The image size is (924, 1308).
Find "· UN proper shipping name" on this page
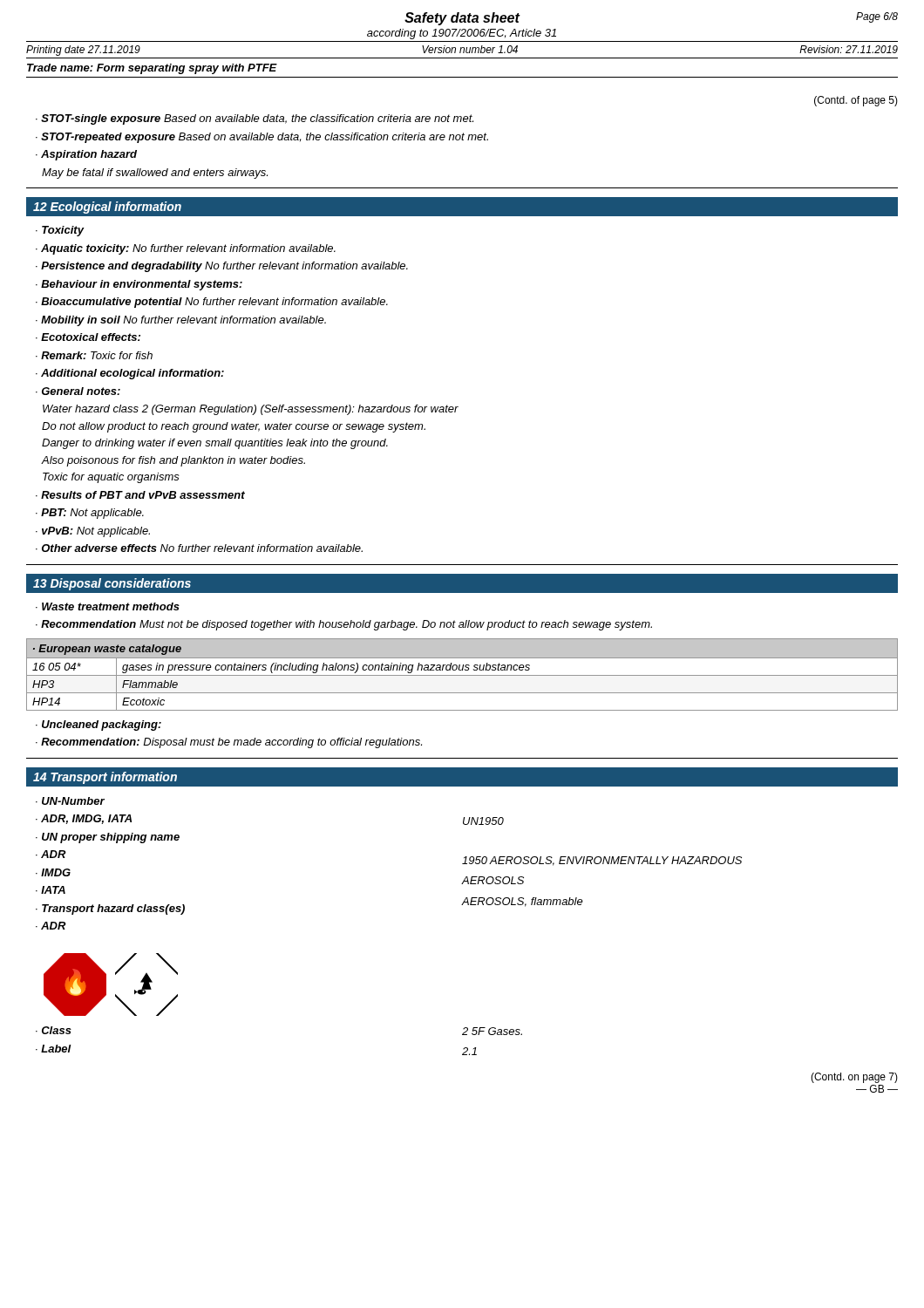[107, 836]
